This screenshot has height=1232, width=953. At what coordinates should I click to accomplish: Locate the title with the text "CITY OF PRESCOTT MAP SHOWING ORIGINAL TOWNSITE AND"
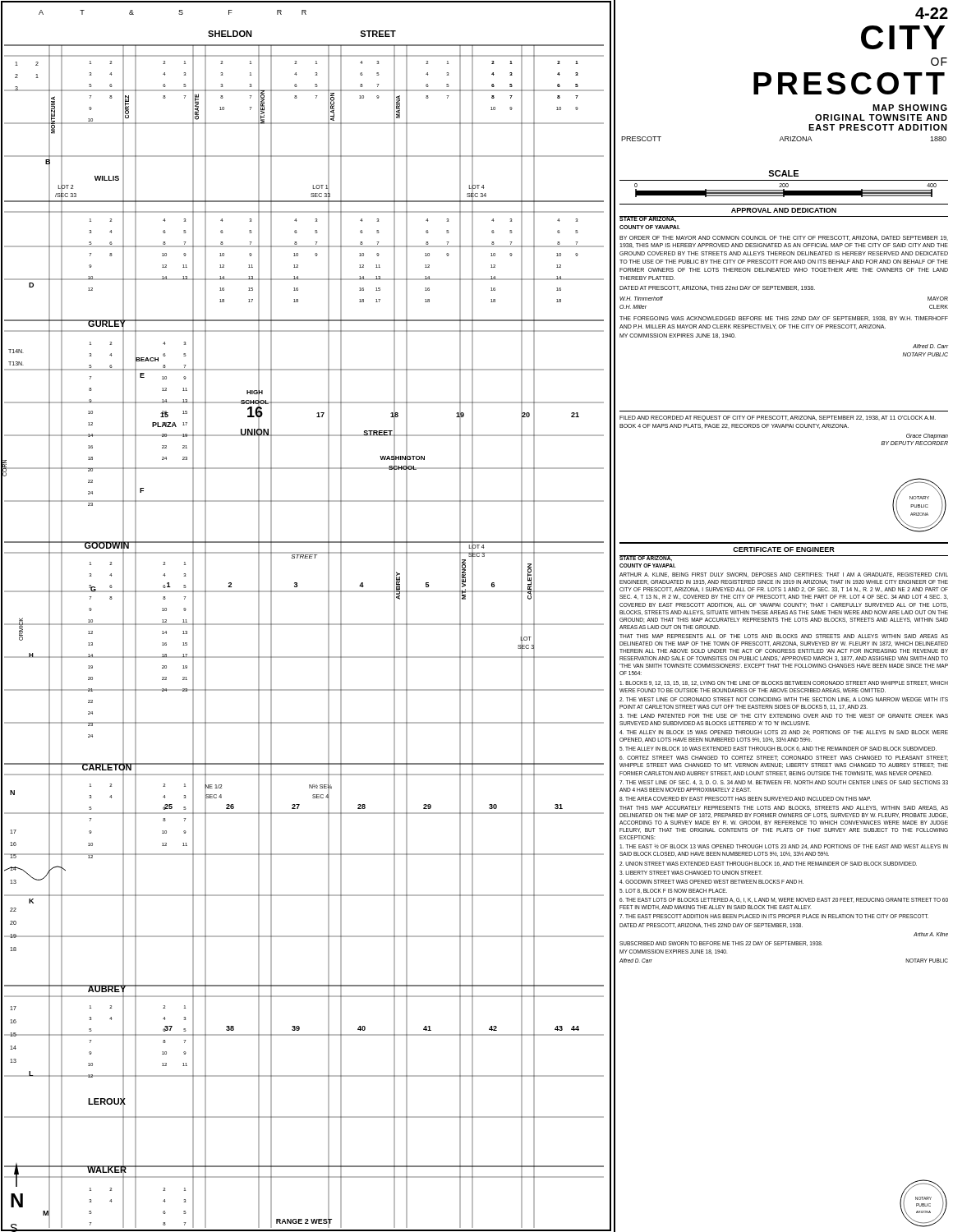click(784, 82)
